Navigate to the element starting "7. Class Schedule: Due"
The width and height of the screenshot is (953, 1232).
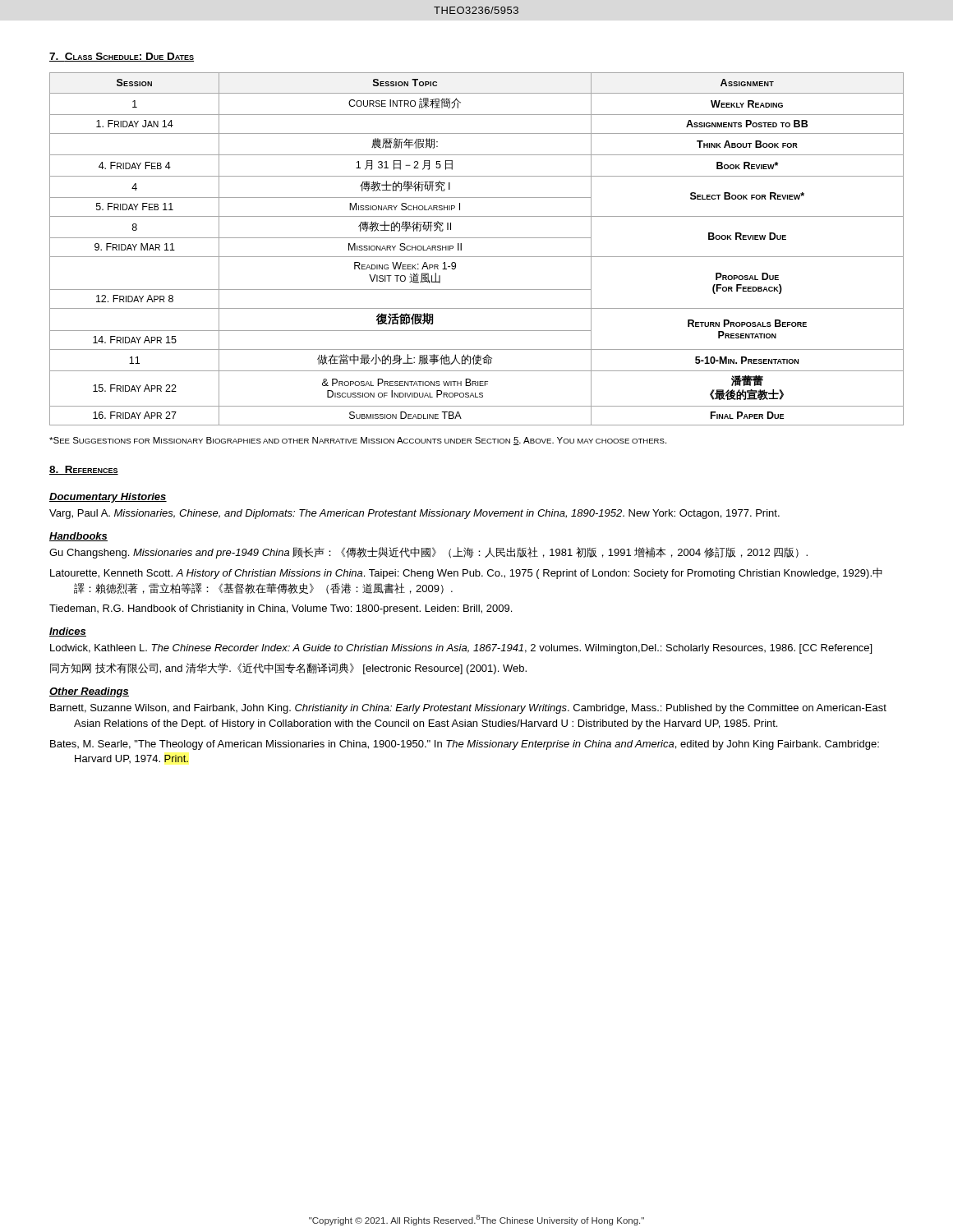pos(122,56)
